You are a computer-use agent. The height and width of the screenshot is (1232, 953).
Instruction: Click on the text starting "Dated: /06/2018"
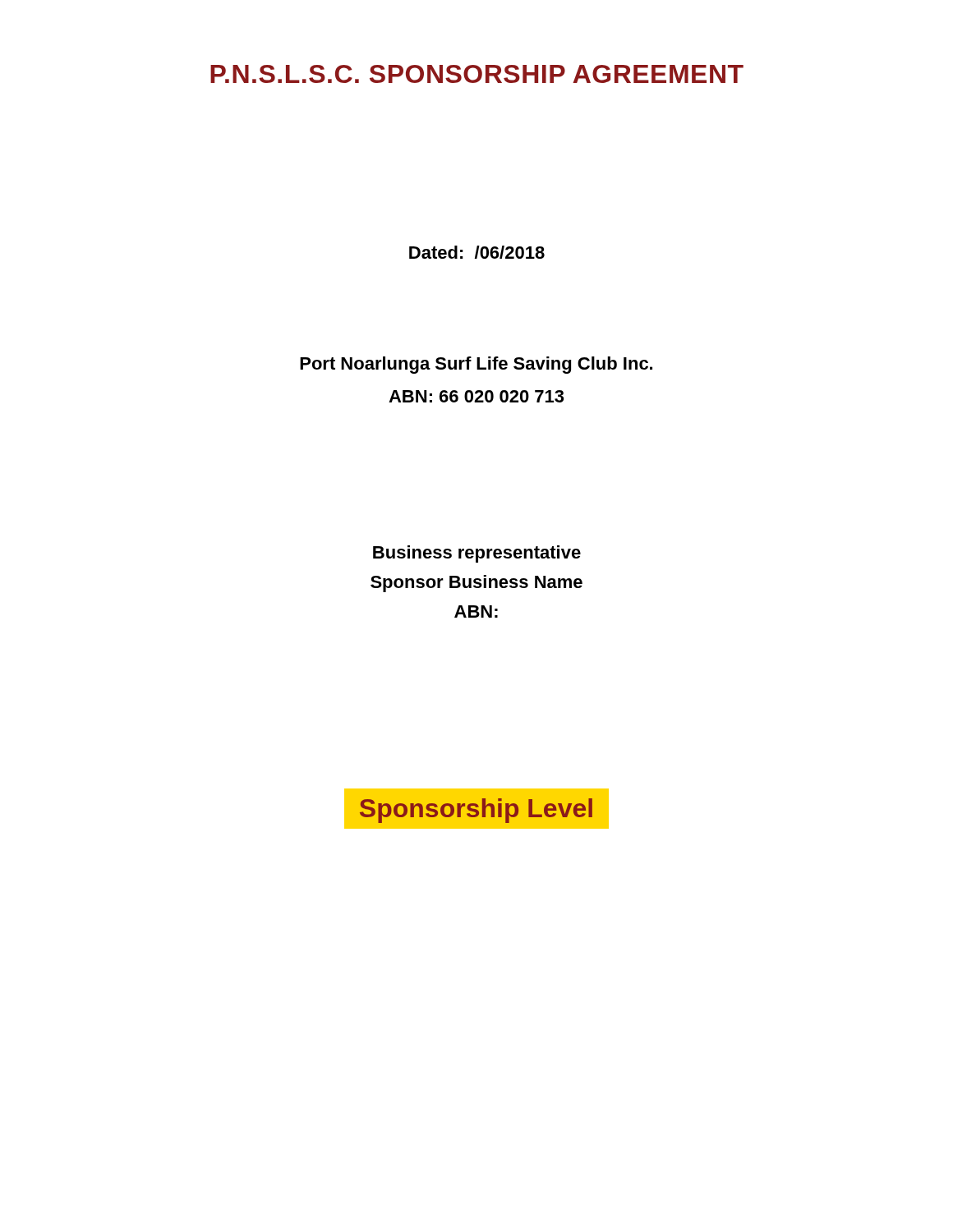coord(476,253)
